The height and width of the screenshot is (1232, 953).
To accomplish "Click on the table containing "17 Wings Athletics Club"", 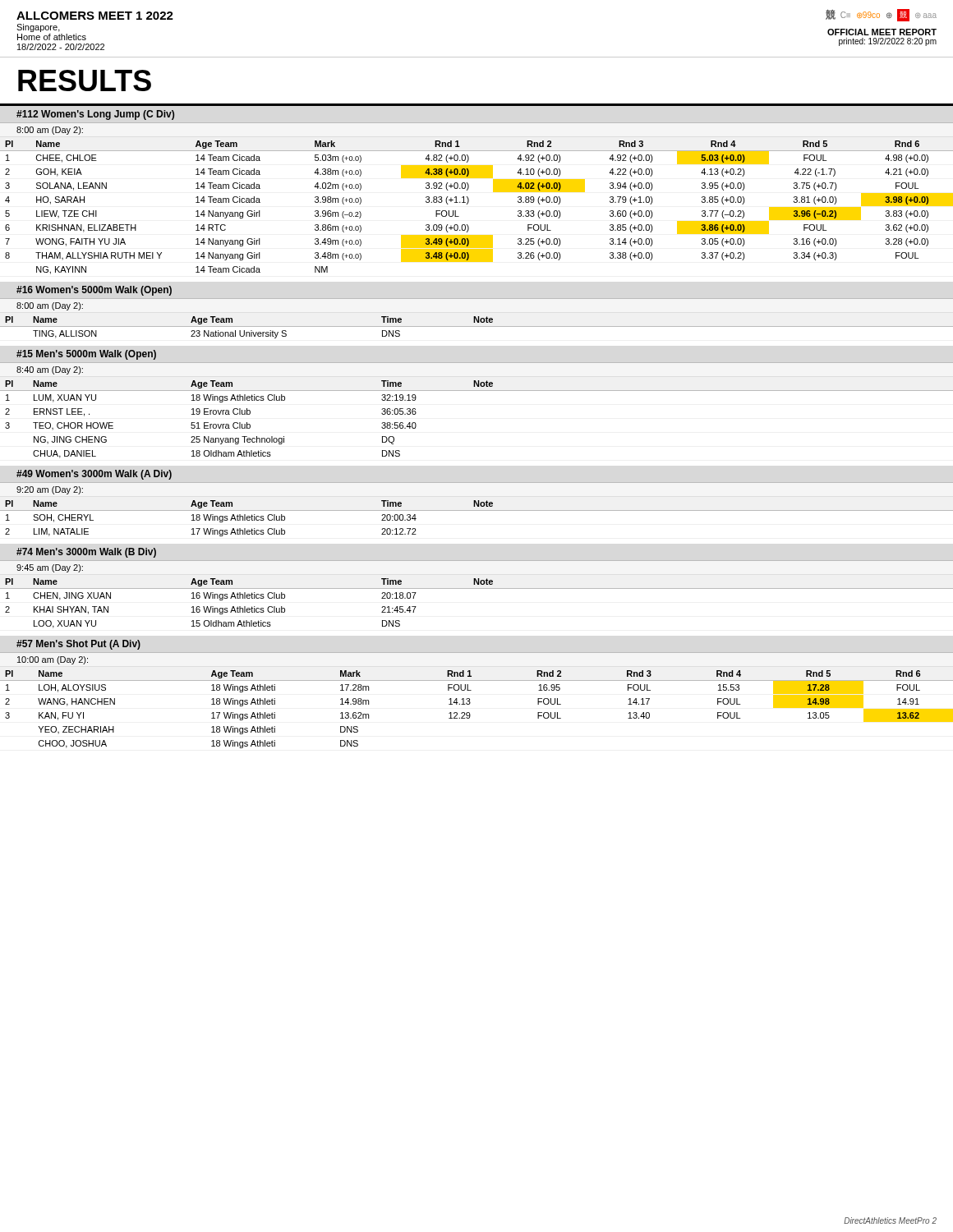I will click(x=476, y=518).
